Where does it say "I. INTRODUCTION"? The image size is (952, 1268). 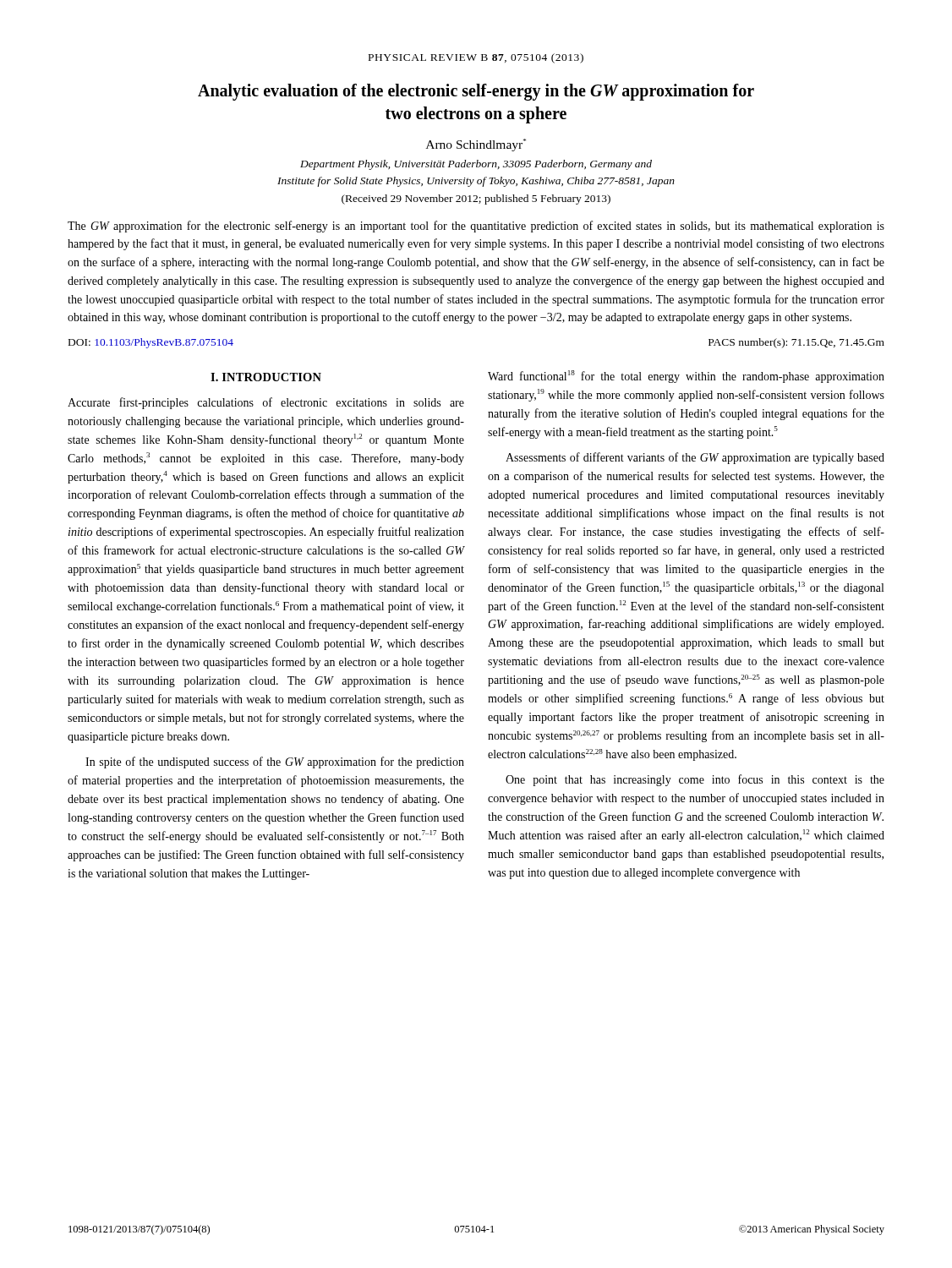[266, 377]
